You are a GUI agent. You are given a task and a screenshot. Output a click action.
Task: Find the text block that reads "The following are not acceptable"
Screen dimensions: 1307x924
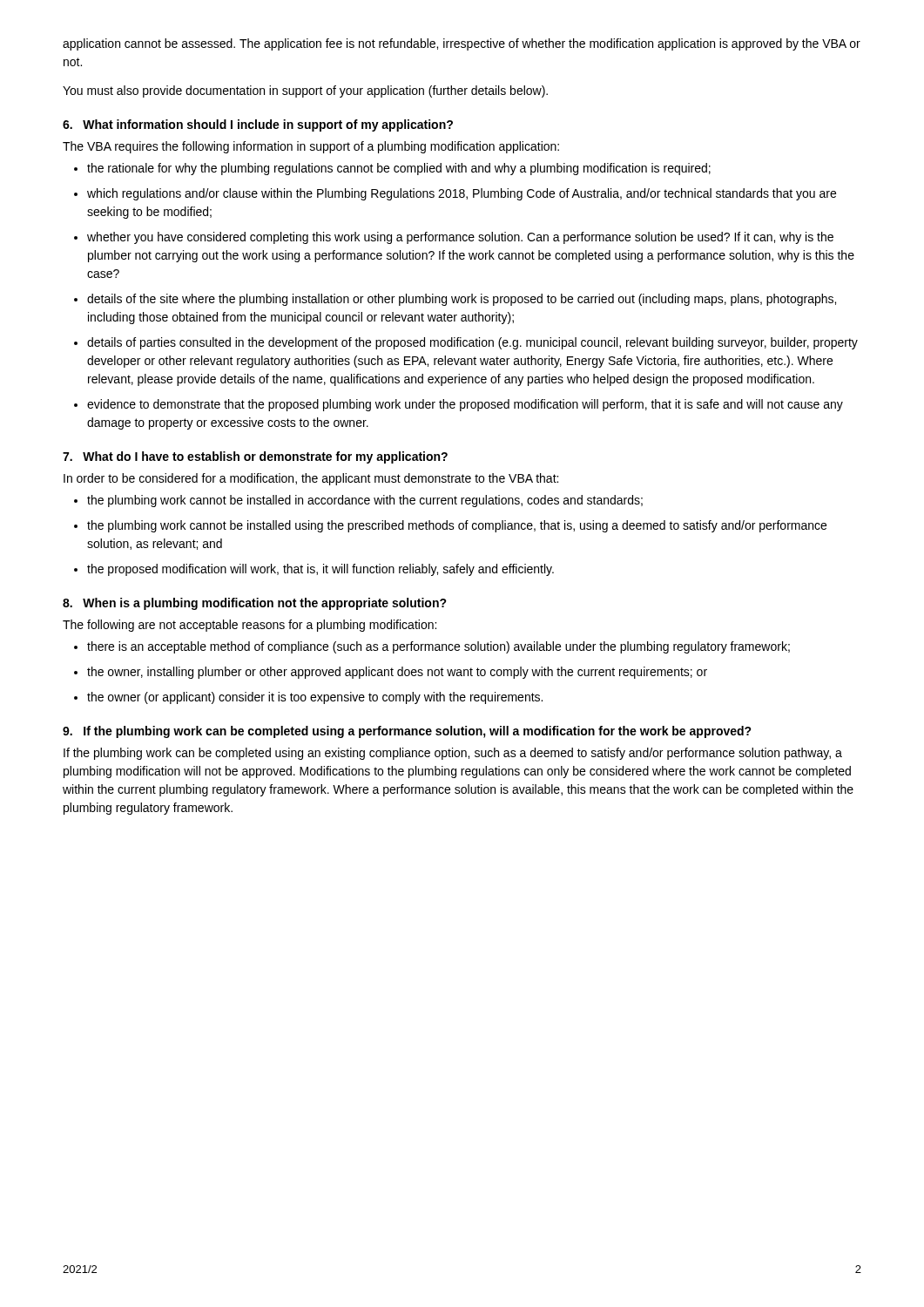tap(250, 626)
